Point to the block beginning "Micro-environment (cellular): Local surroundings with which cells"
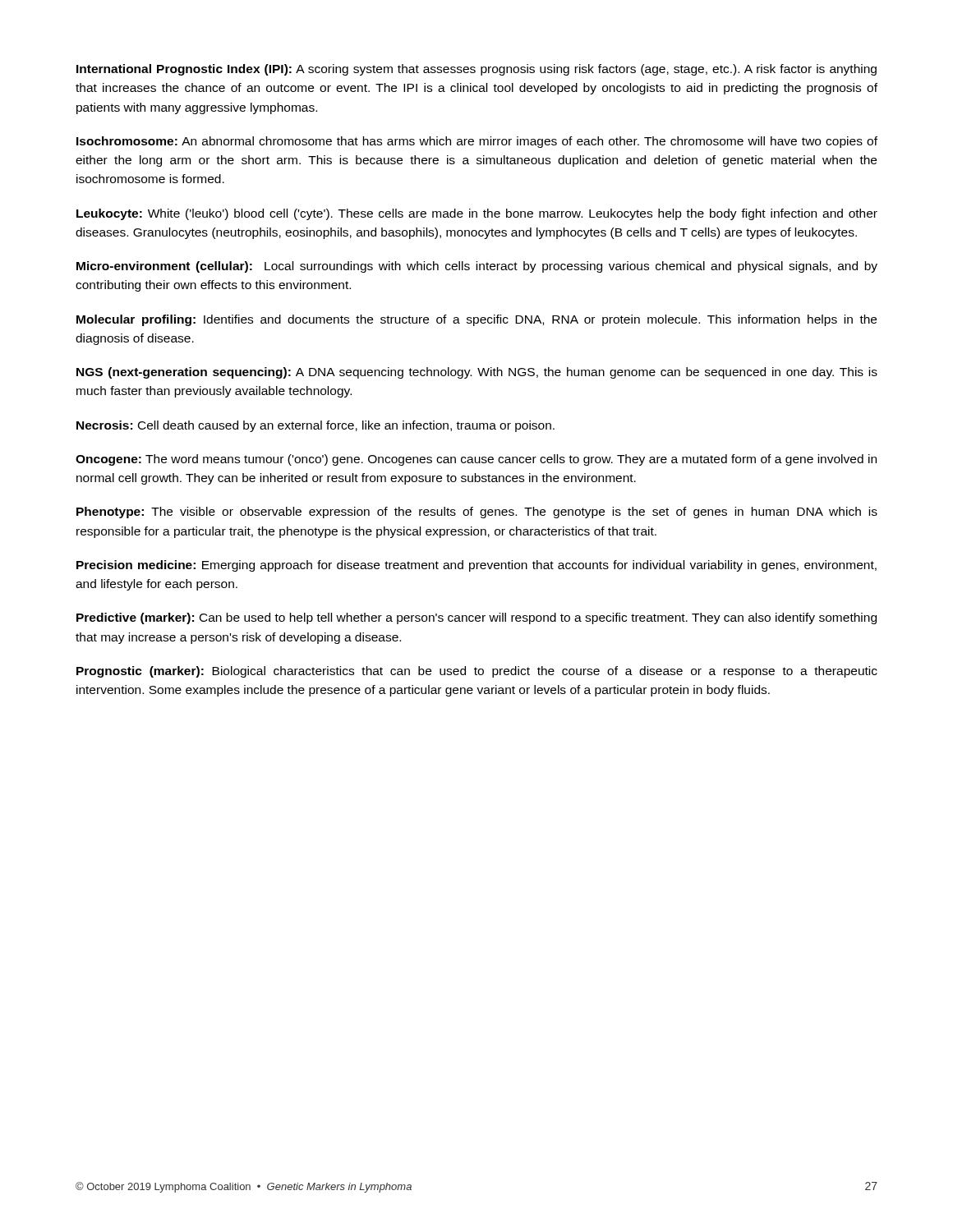The height and width of the screenshot is (1232, 953). [x=476, y=275]
